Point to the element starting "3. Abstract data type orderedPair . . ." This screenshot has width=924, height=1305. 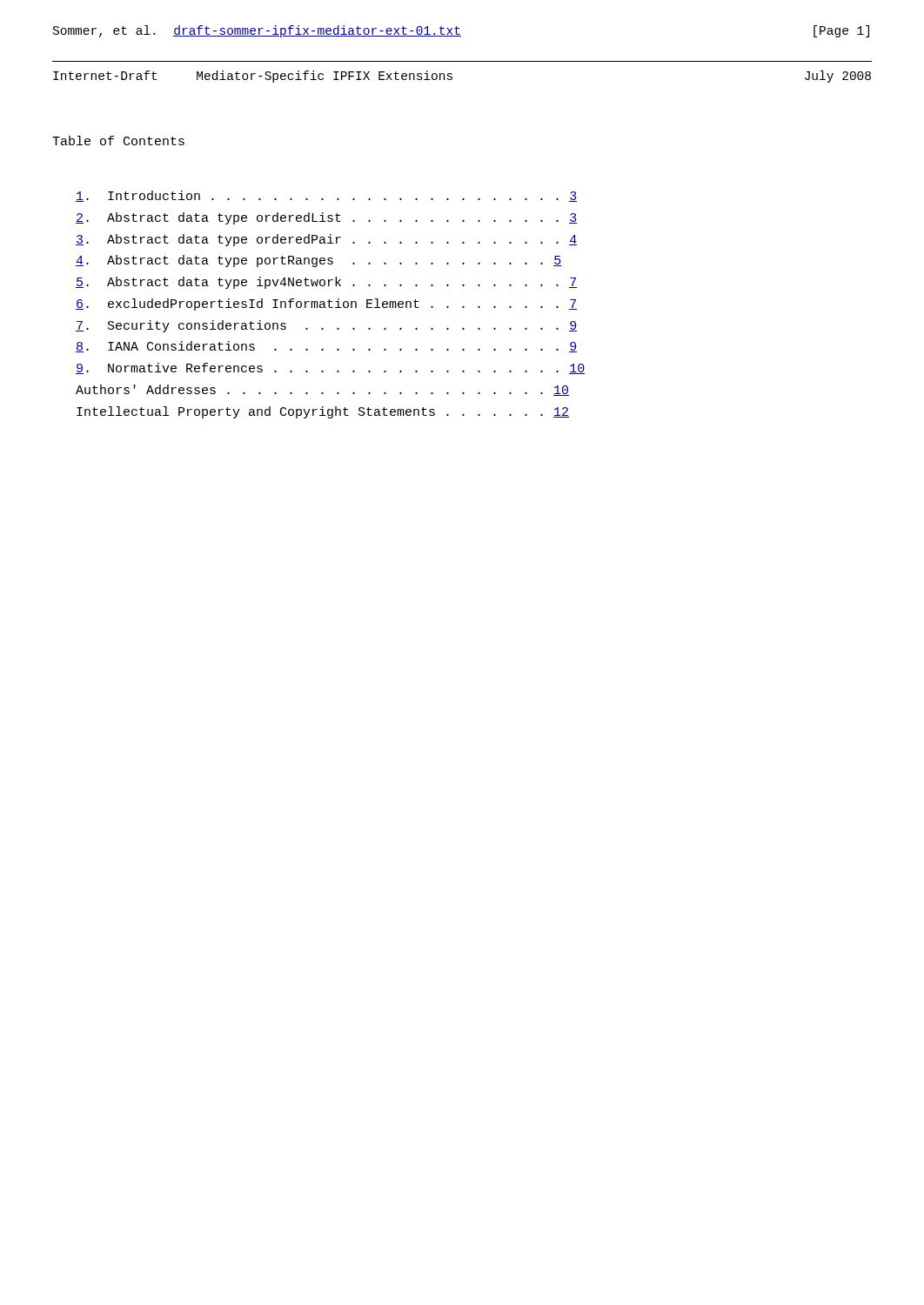(315, 241)
